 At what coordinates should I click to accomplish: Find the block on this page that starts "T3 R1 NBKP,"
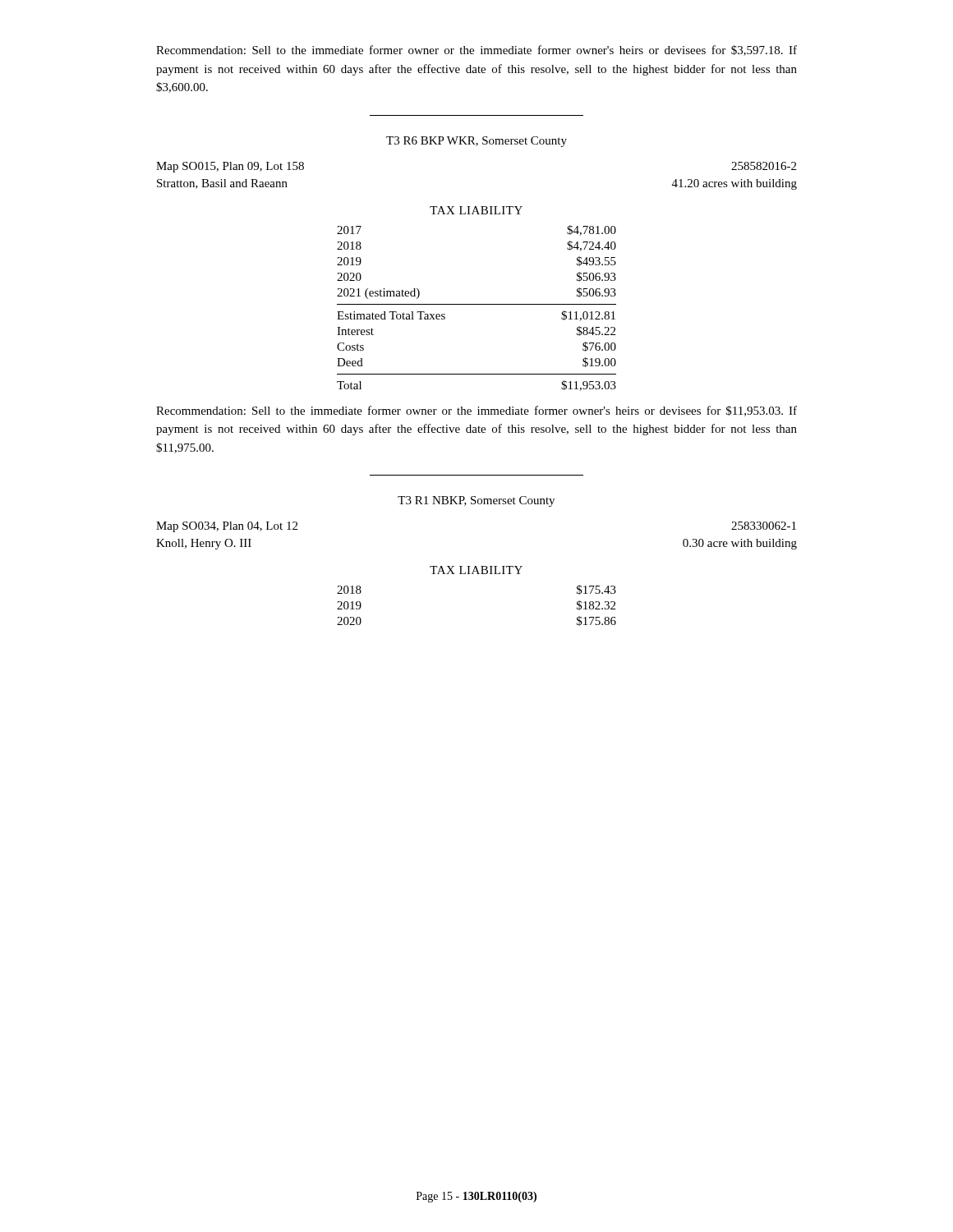click(476, 500)
